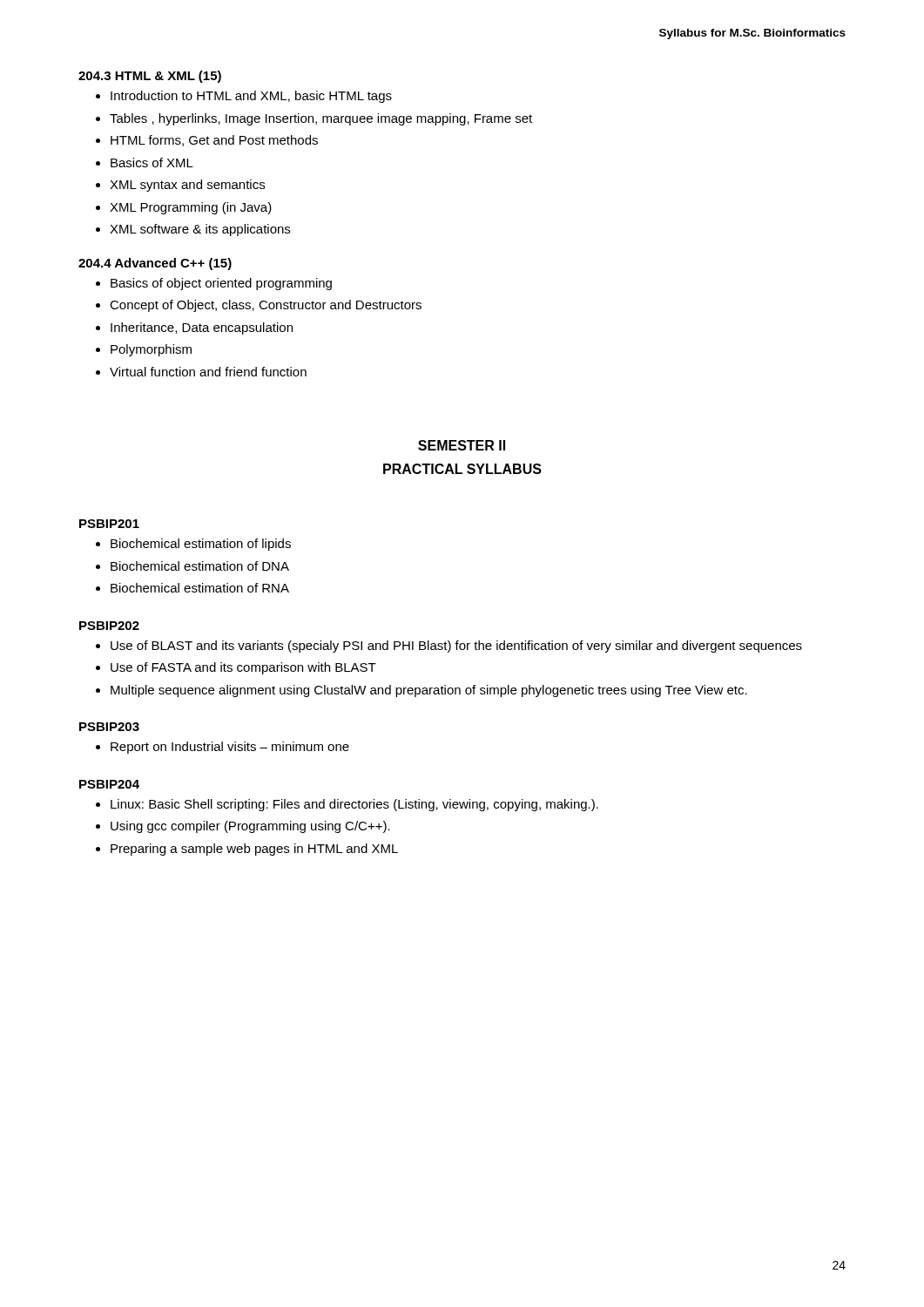The image size is (924, 1307).
Task: Find "SEMESTER IIPRACTICAL SYLLABUS" on this page
Action: pos(462,458)
